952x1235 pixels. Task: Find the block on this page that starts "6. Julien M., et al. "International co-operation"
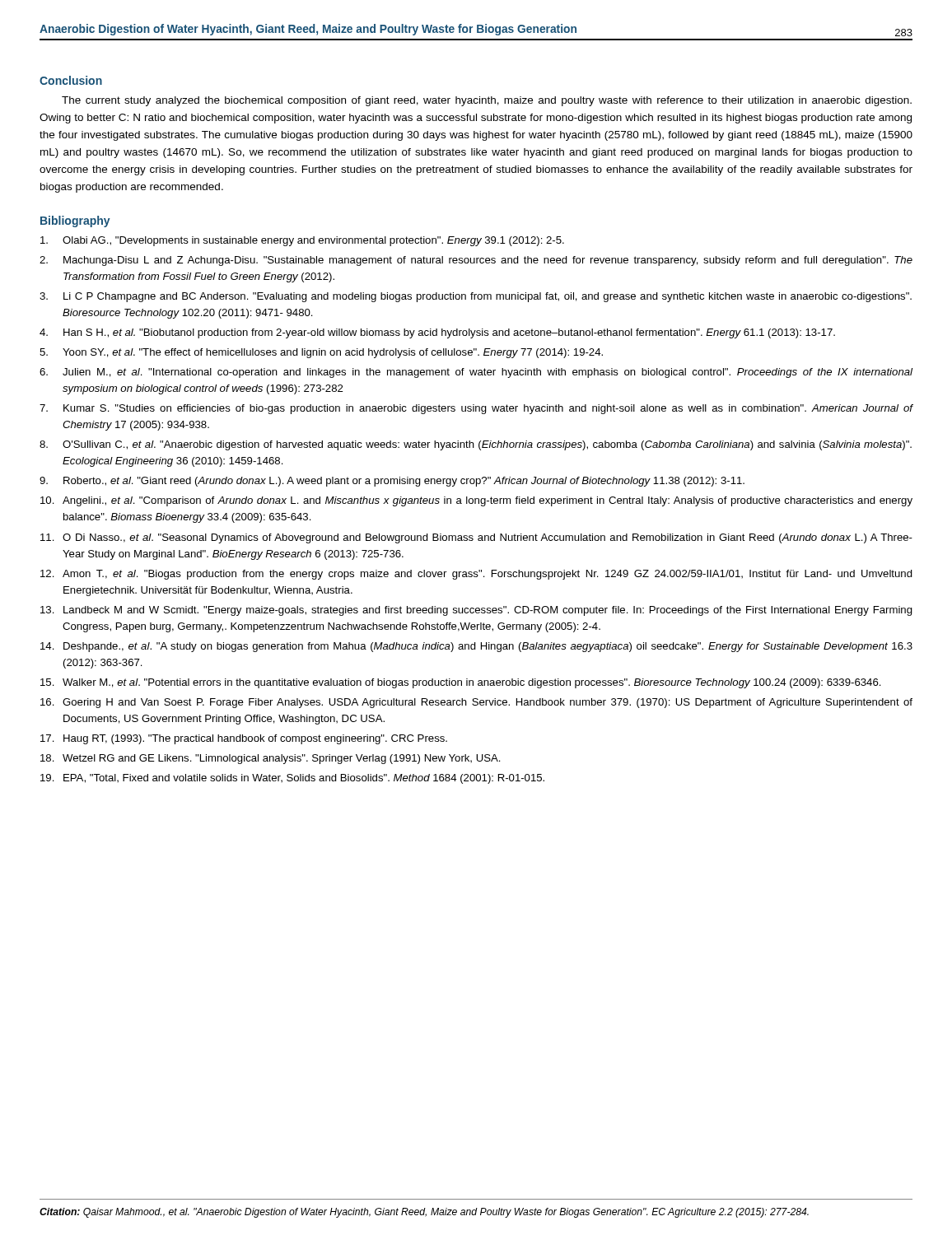point(476,379)
